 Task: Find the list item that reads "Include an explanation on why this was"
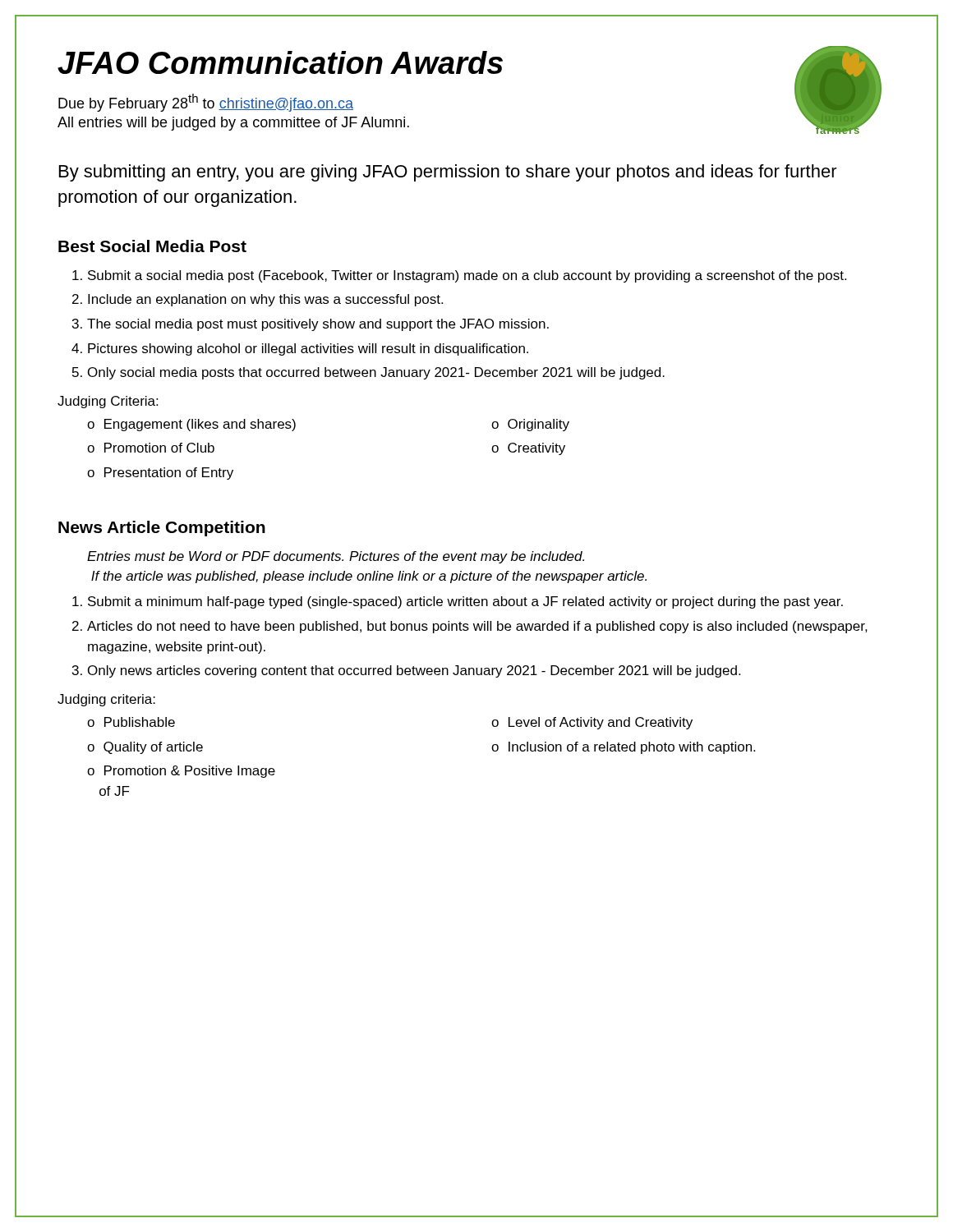tap(266, 300)
